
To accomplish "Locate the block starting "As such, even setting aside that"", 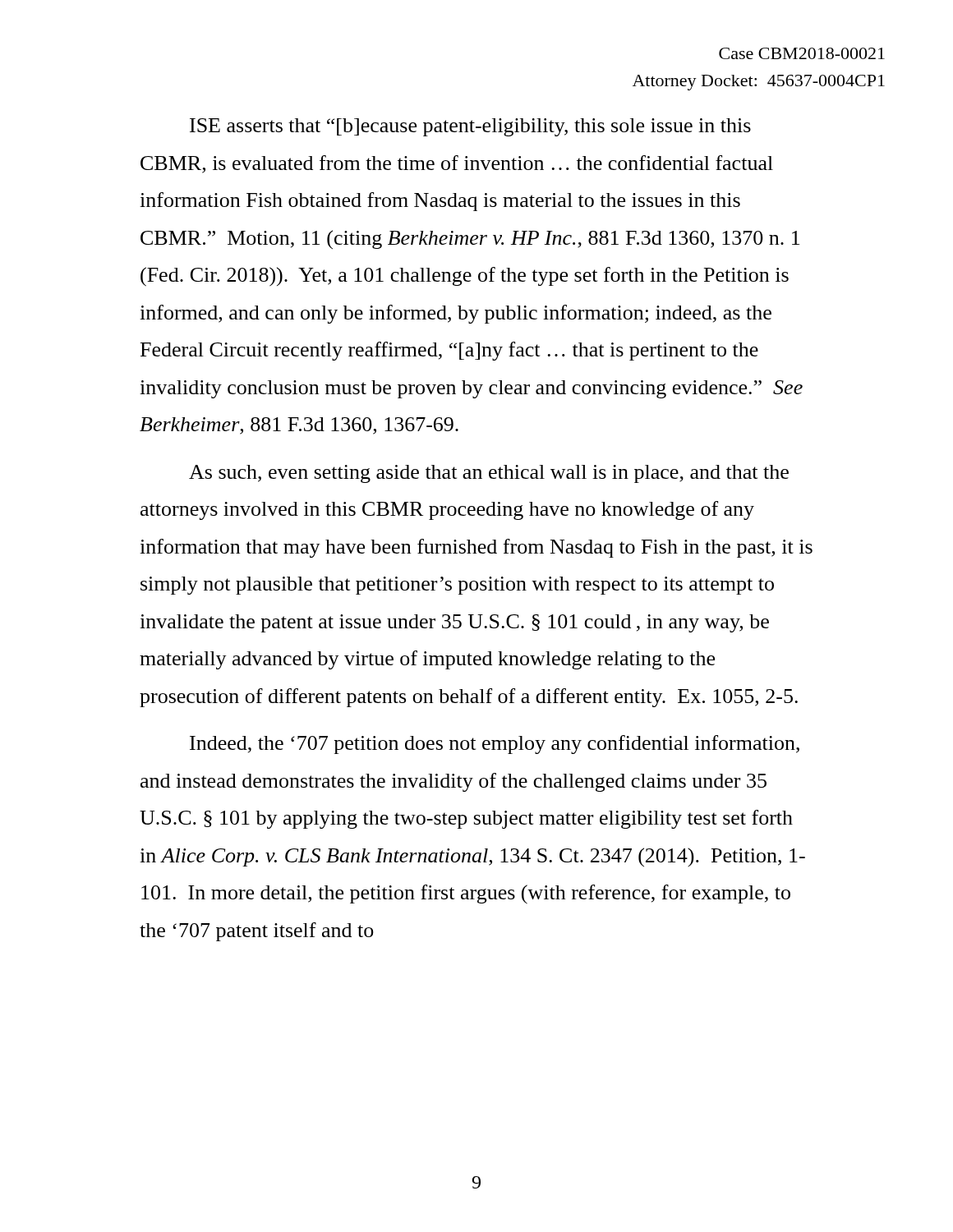I will tap(476, 584).
